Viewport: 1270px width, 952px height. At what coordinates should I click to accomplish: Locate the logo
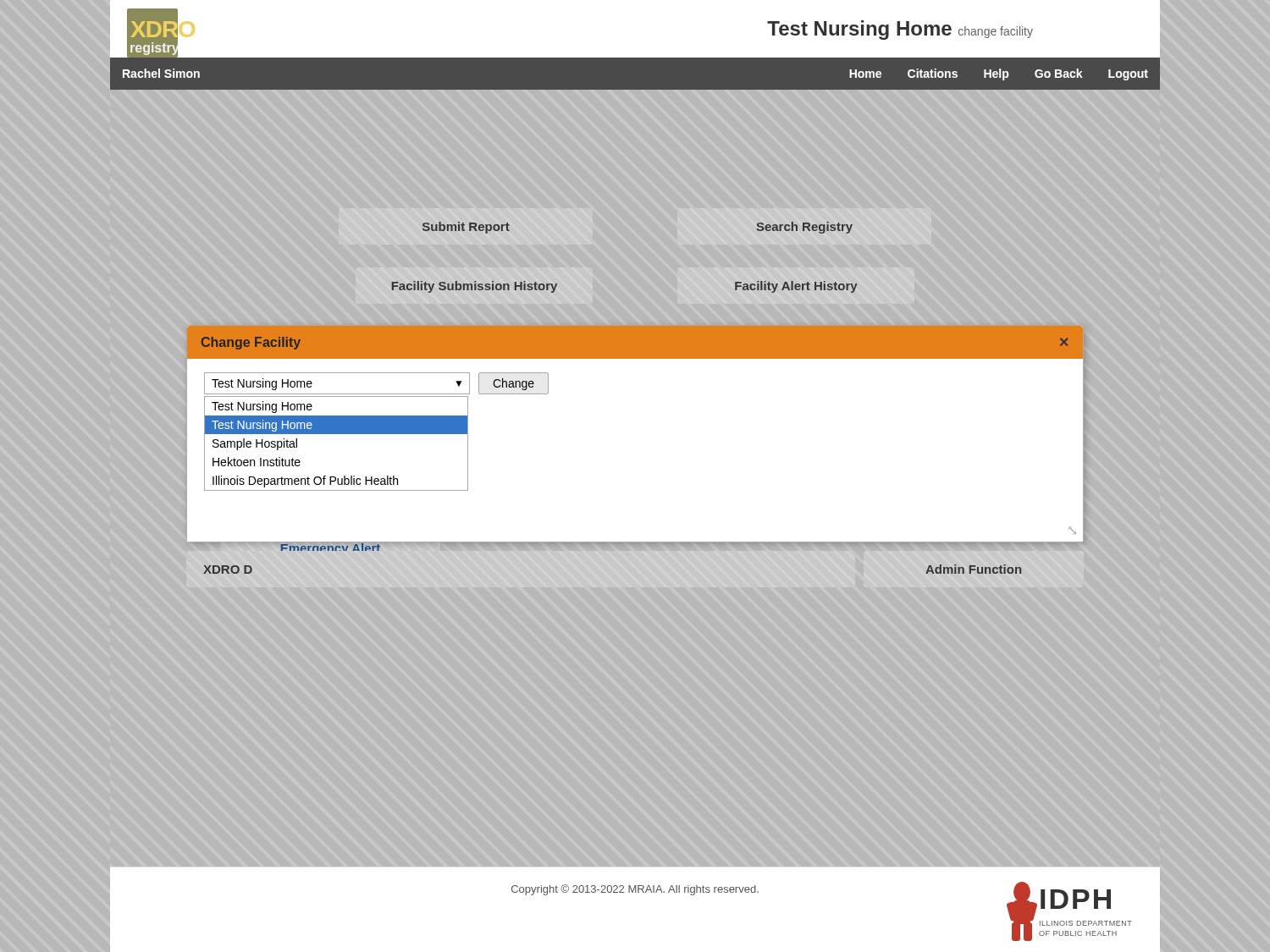pos(1073,913)
